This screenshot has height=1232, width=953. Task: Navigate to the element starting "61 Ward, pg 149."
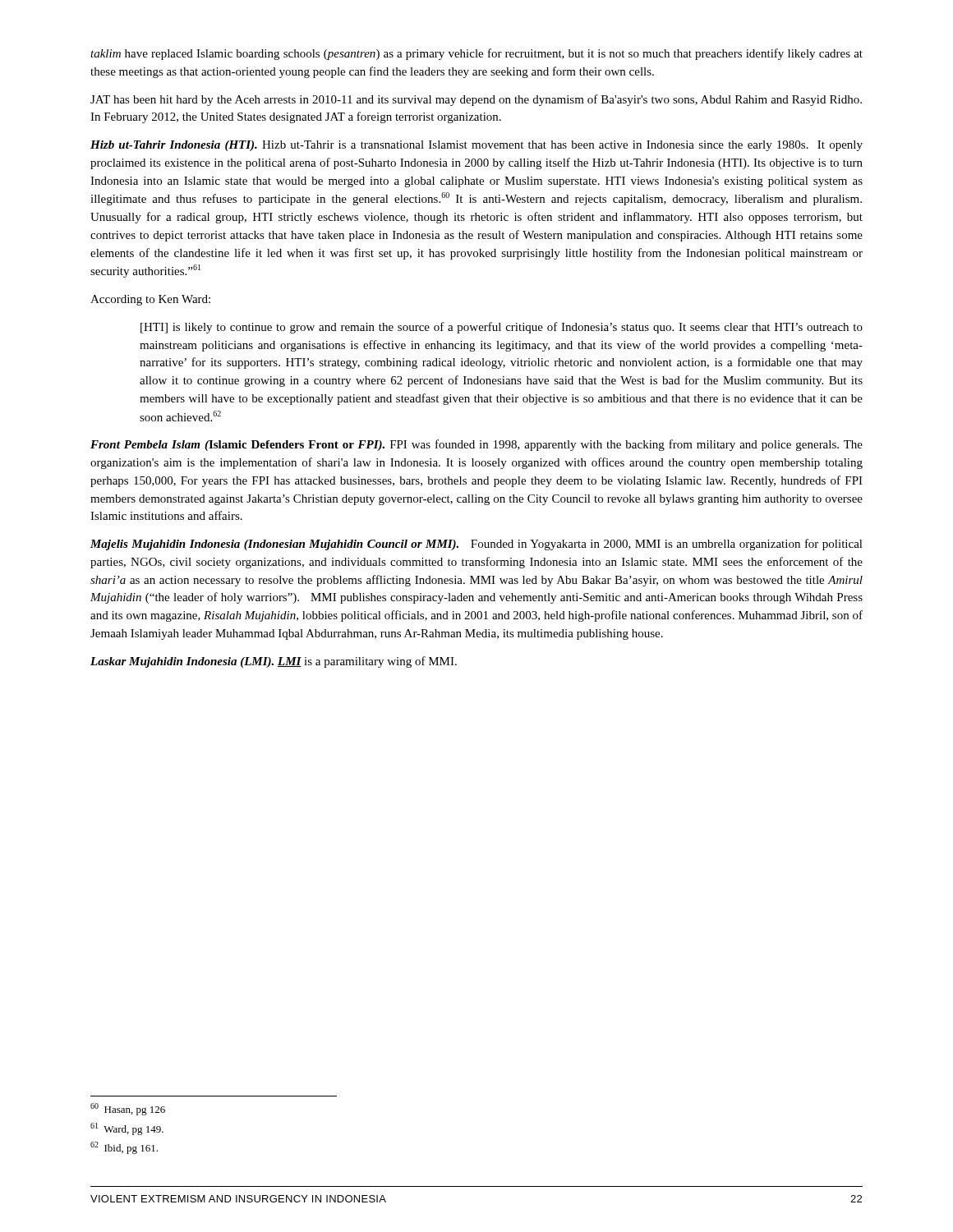(x=127, y=1128)
